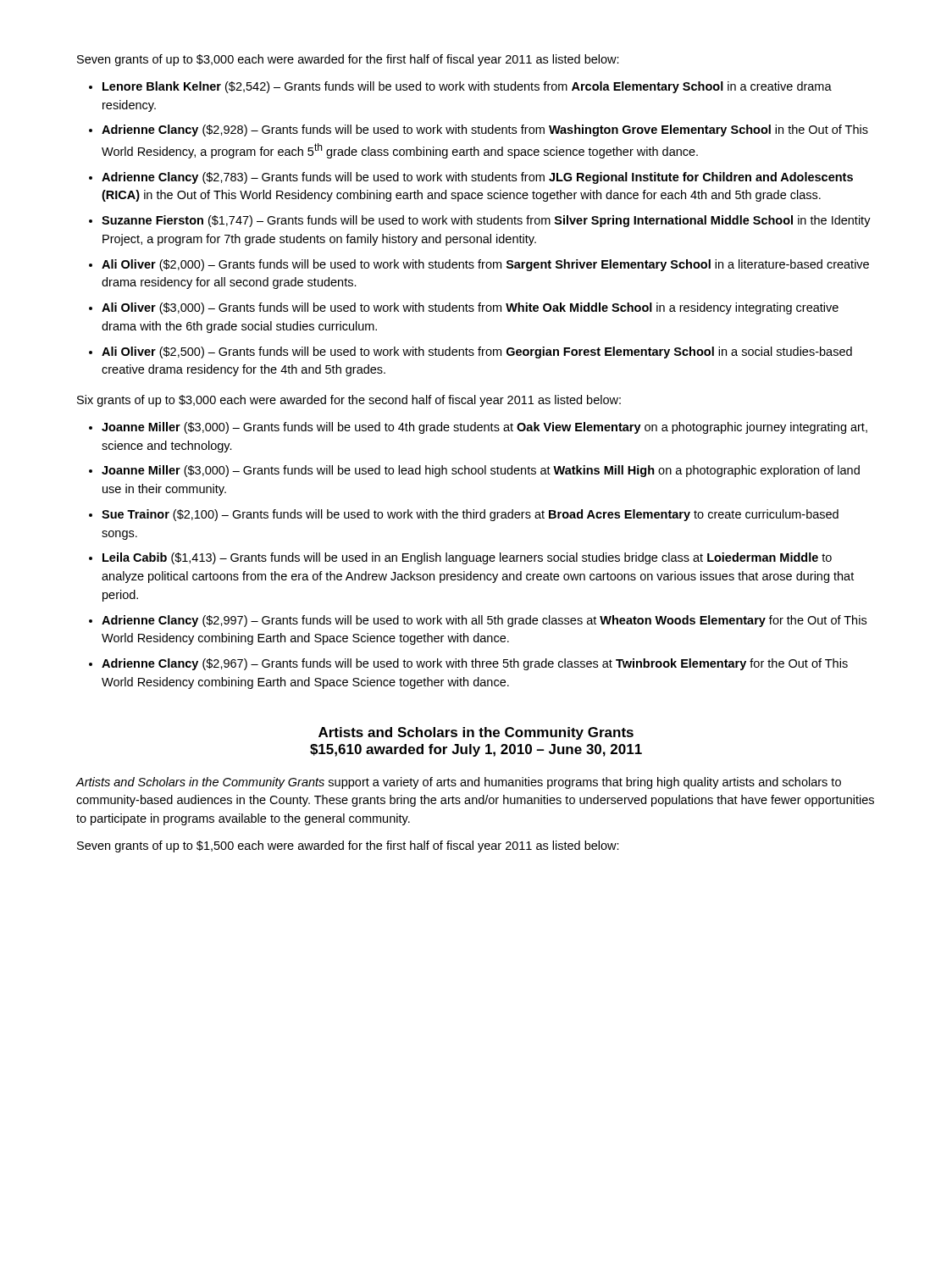Find the list item that reads "Adrienne Clancy ($2,928) – Grants funds will"
Screen dimensions: 1271x952
coord(485,141)
